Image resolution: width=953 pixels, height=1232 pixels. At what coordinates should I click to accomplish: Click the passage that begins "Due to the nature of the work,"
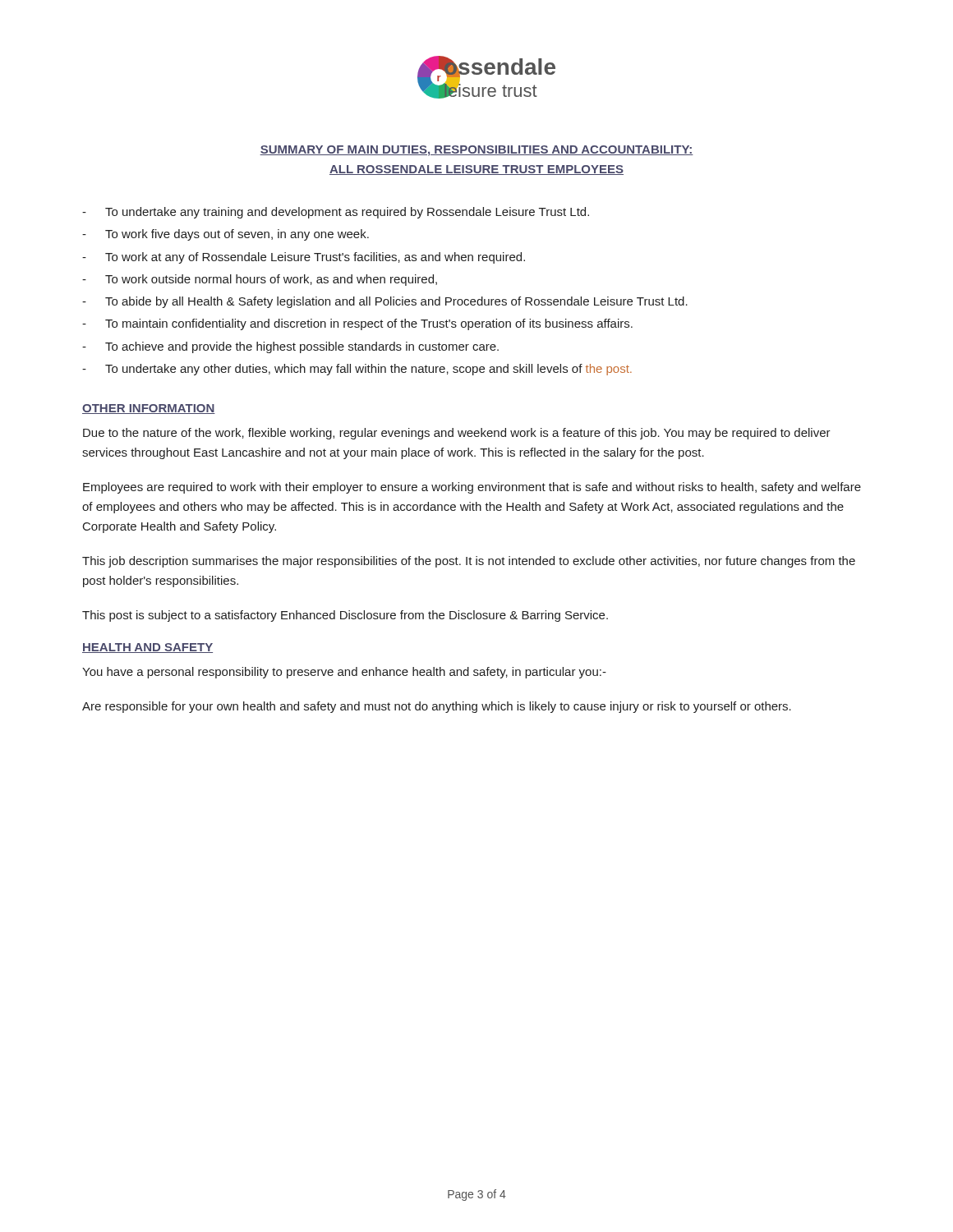(x=456, y=442)
